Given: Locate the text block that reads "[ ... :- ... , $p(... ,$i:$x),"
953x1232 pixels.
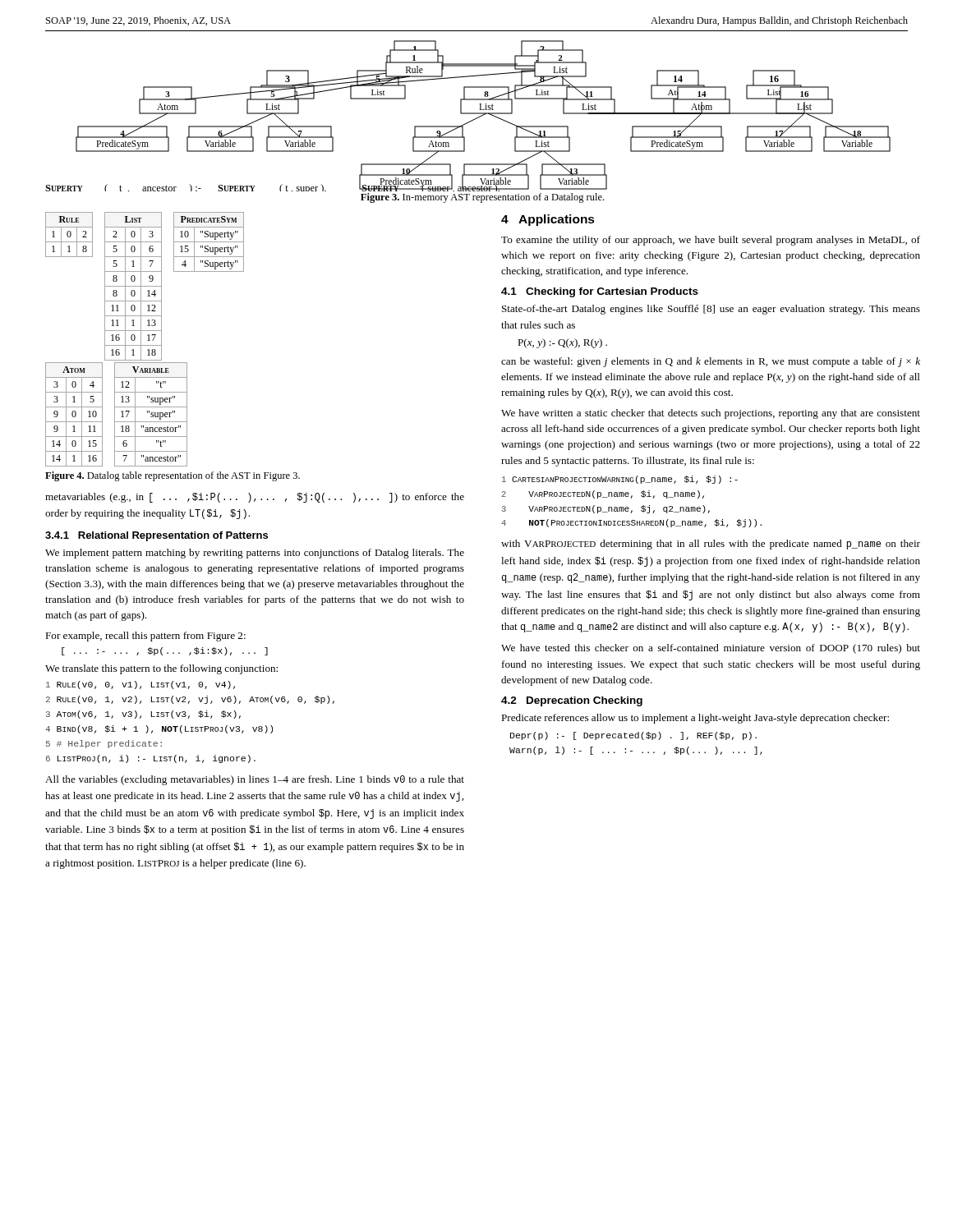Looking at the screenshot, I should pyautogui.click(x=165, y=651).
